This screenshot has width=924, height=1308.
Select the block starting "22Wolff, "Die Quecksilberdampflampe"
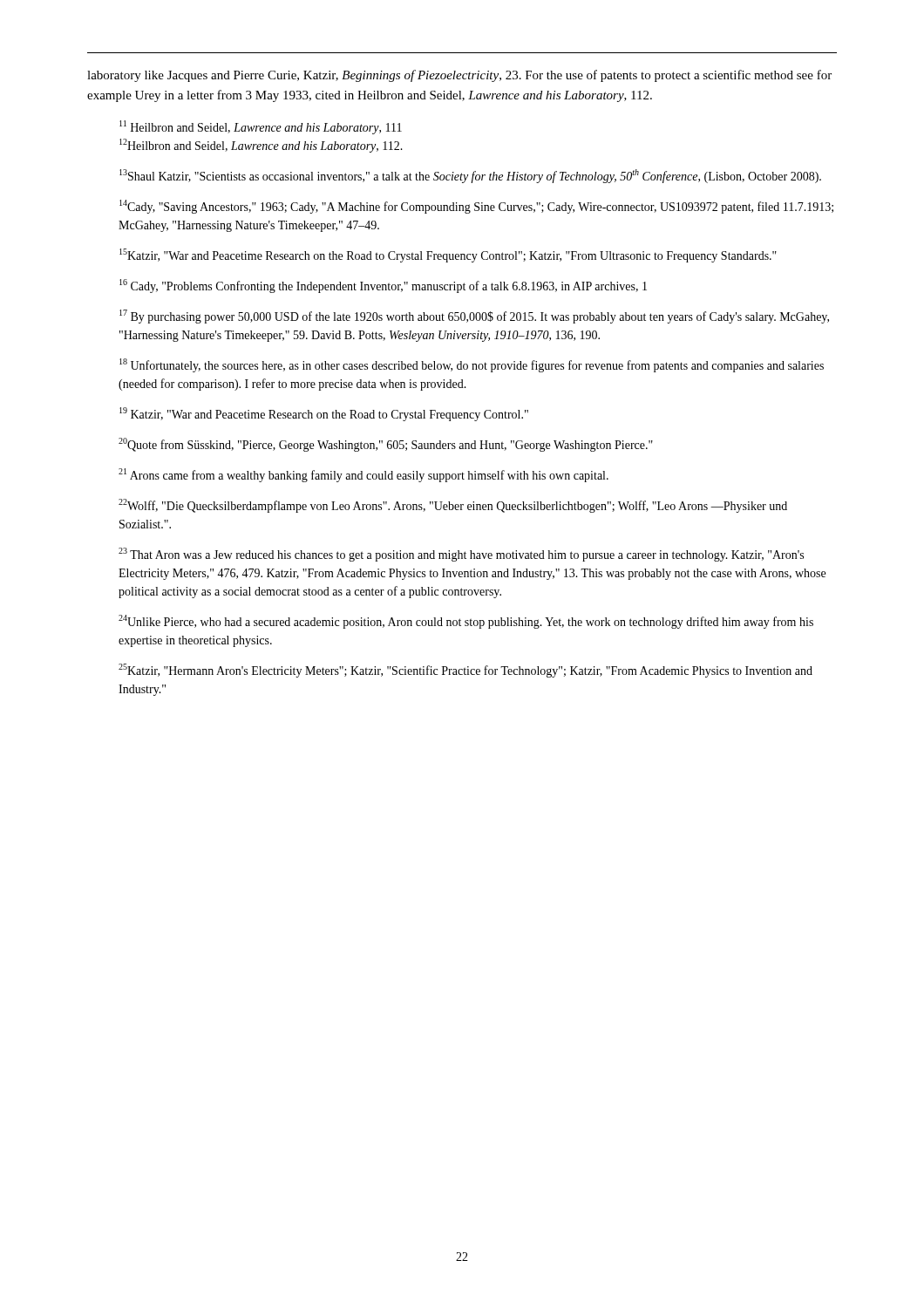tap(478, 515)
